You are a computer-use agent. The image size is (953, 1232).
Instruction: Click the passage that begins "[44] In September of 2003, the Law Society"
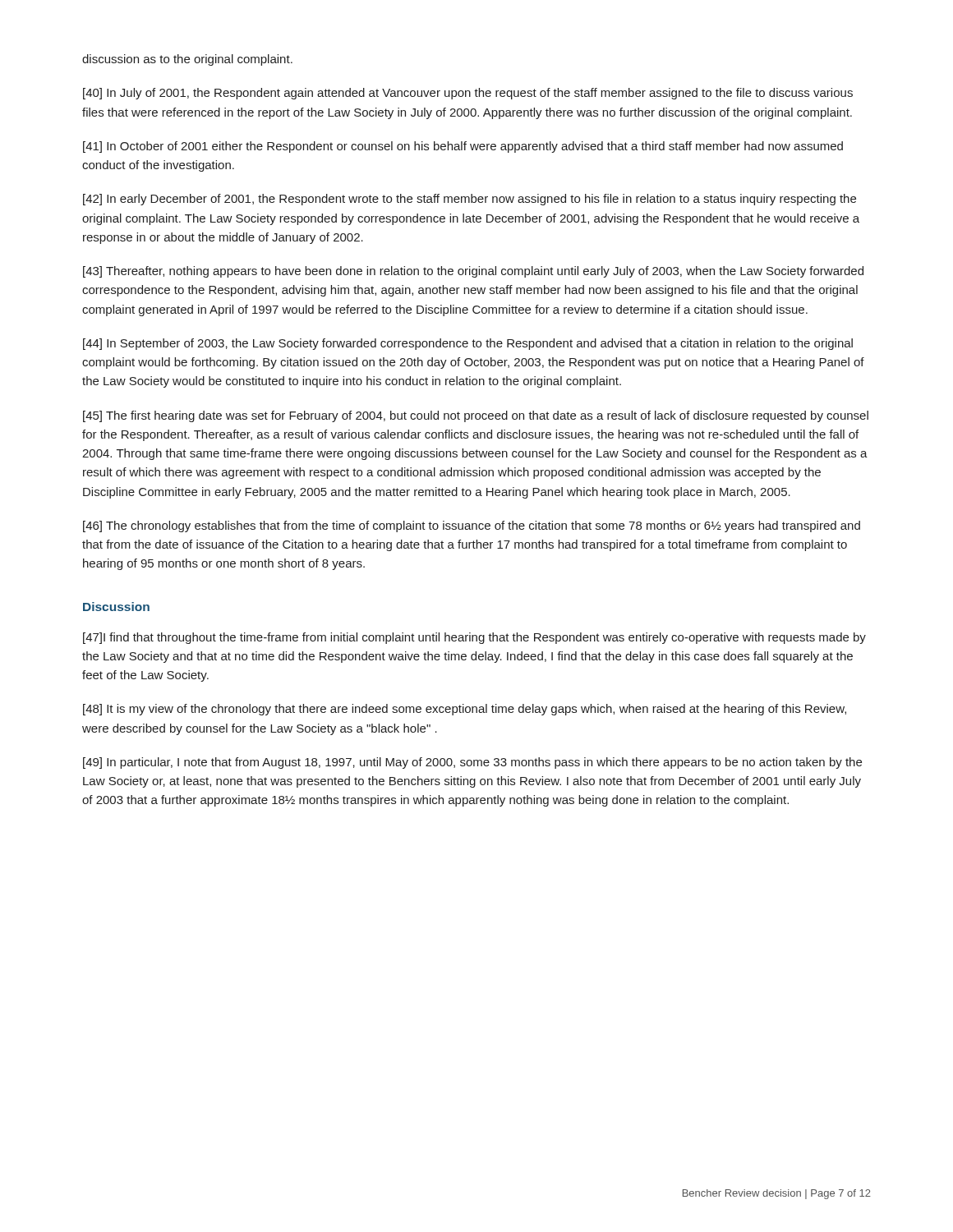tap(473, 362)
